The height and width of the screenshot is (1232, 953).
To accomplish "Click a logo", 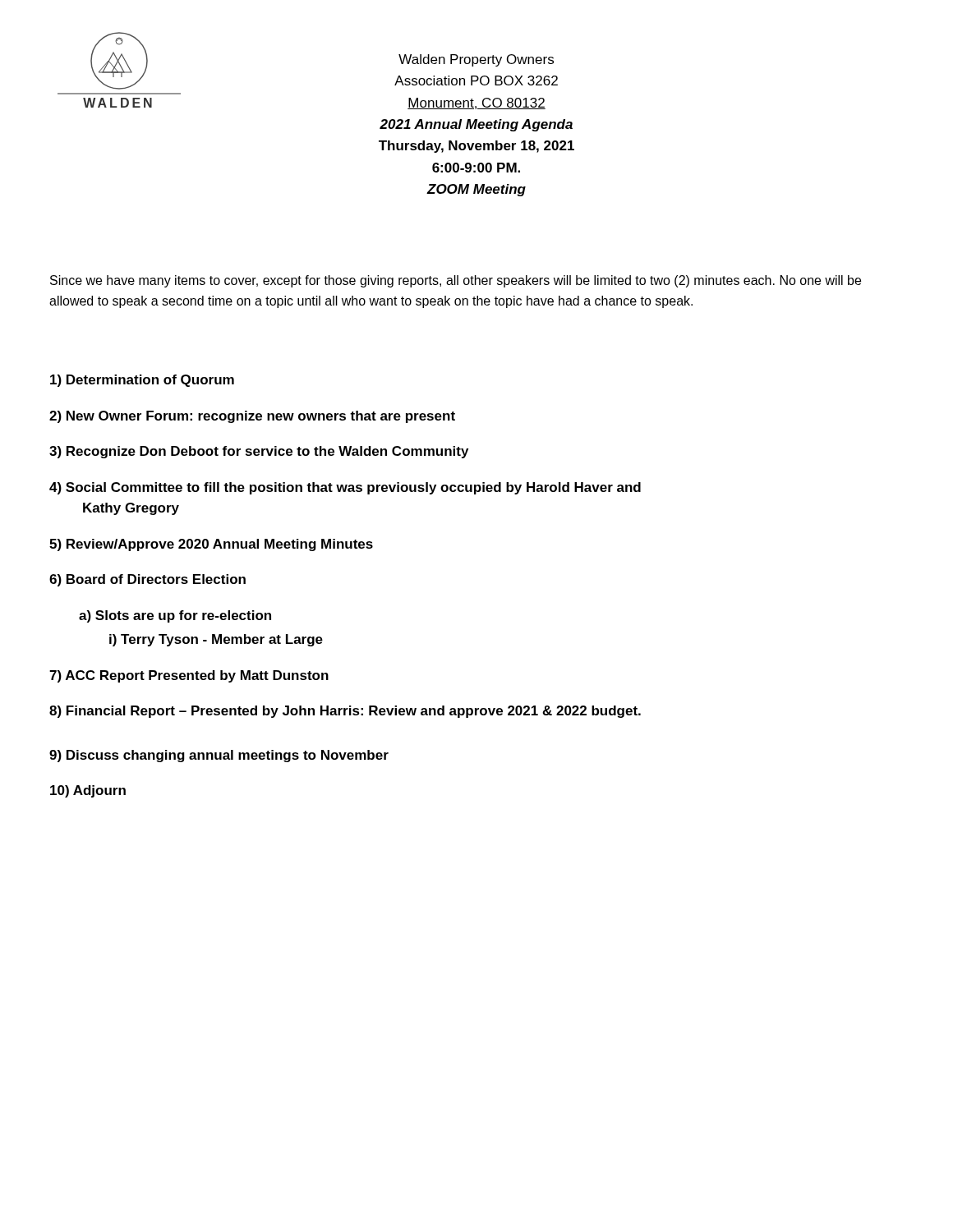I will click(119, 74).
